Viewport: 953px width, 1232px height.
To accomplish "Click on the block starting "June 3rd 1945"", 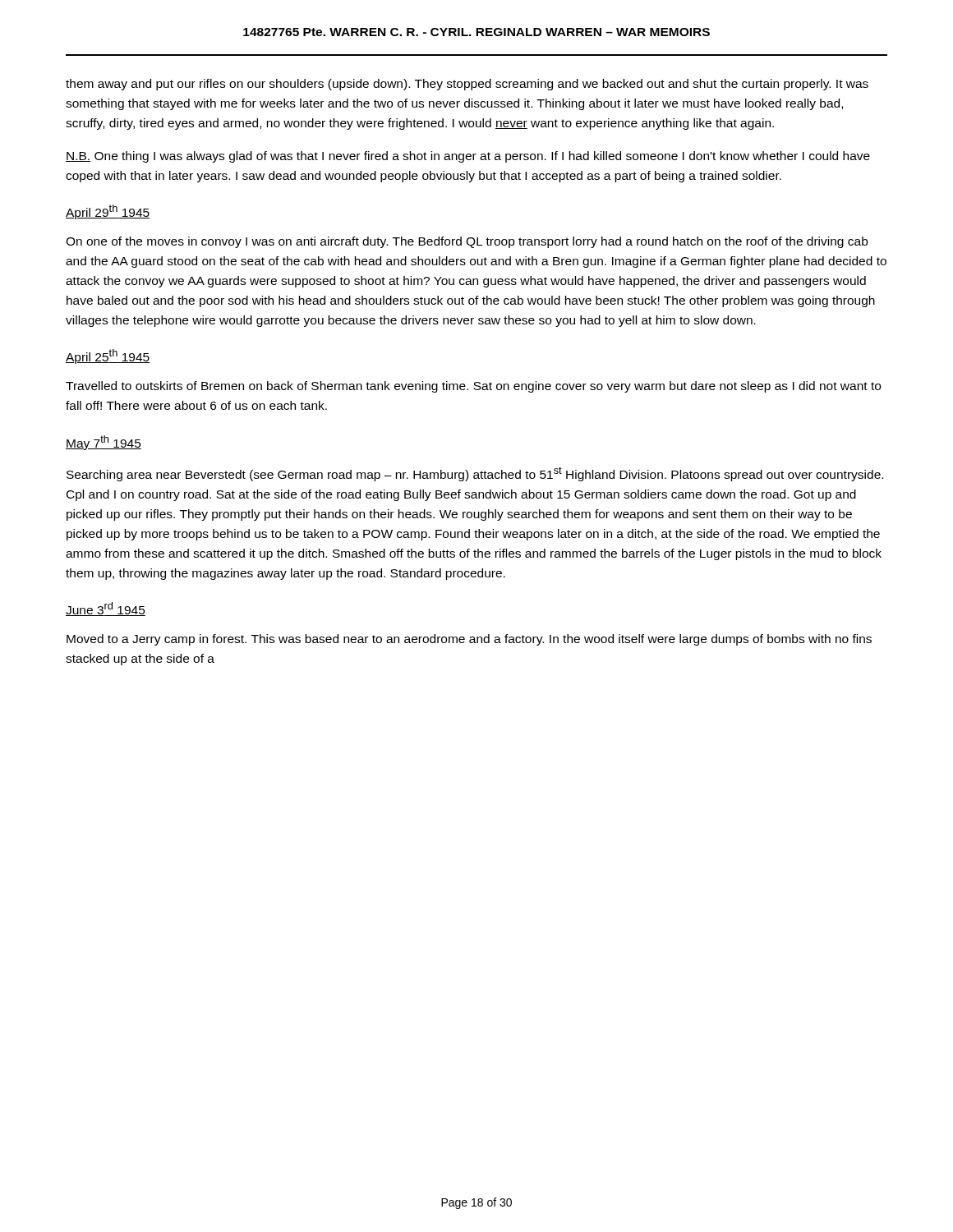I will pyautogui.click(x=105, y=608).
